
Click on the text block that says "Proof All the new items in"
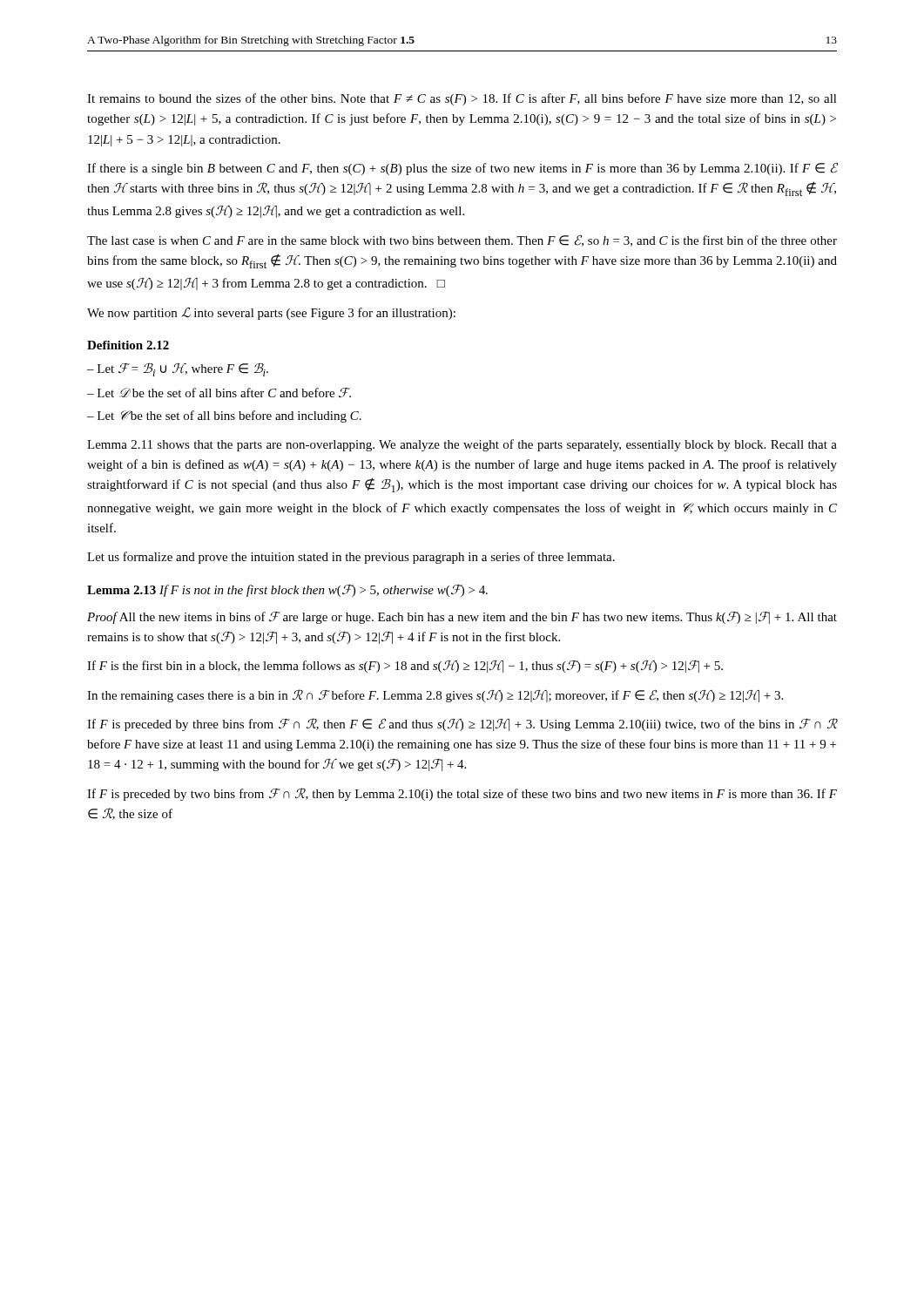point(462,627)
